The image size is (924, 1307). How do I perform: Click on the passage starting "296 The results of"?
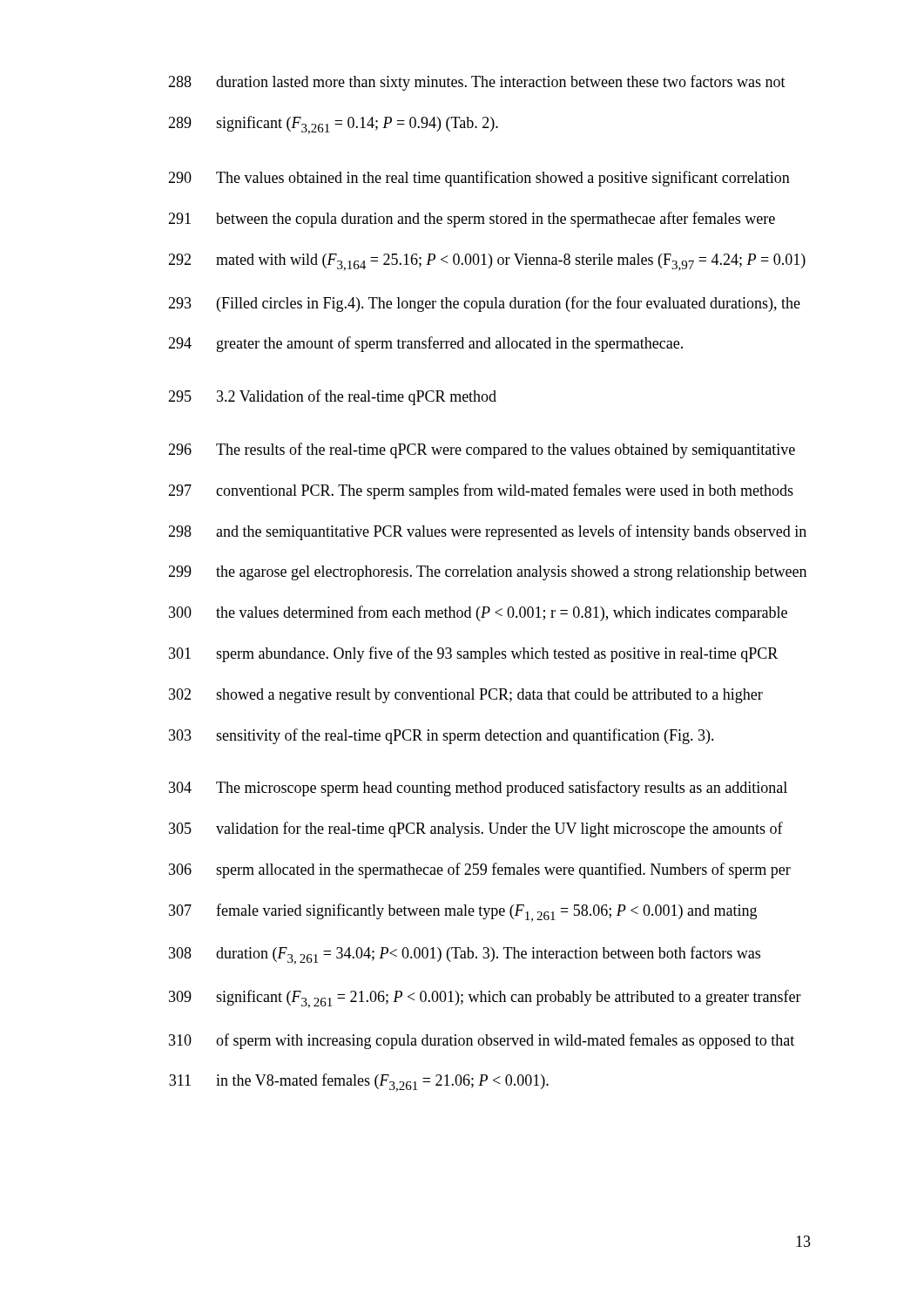475,450
